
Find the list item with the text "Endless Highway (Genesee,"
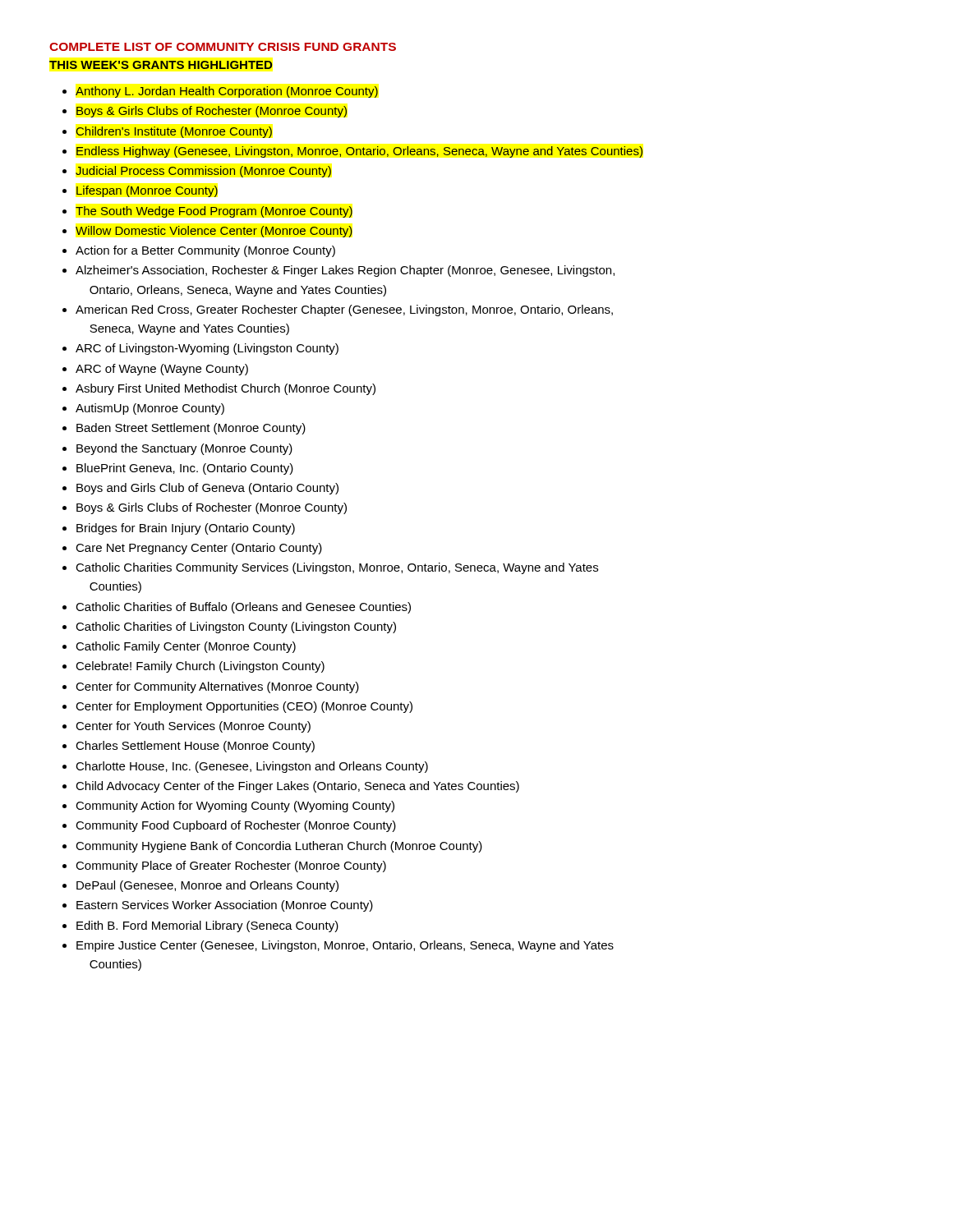490,151
